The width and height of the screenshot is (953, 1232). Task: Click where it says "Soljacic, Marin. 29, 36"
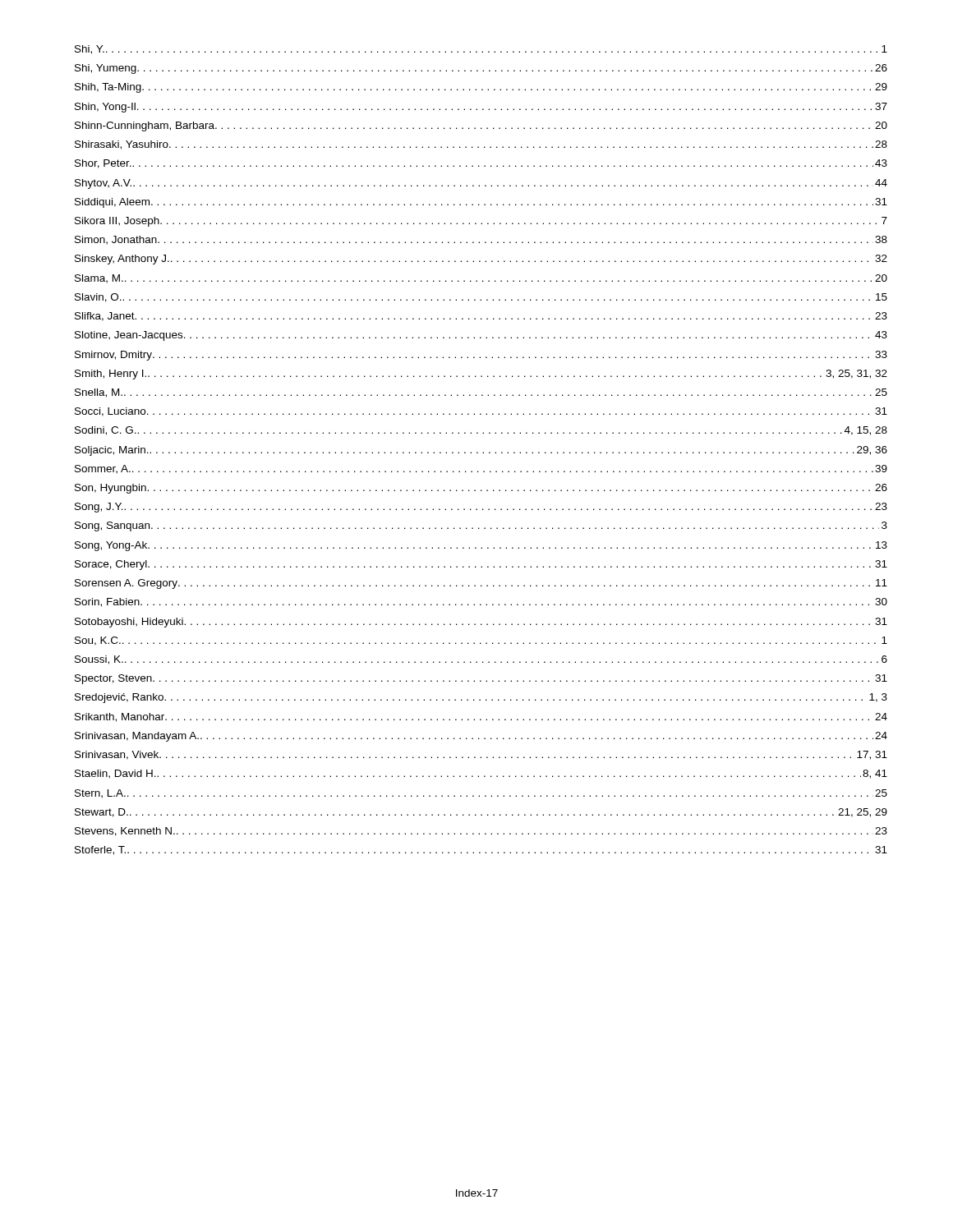[x=481, y=449]
